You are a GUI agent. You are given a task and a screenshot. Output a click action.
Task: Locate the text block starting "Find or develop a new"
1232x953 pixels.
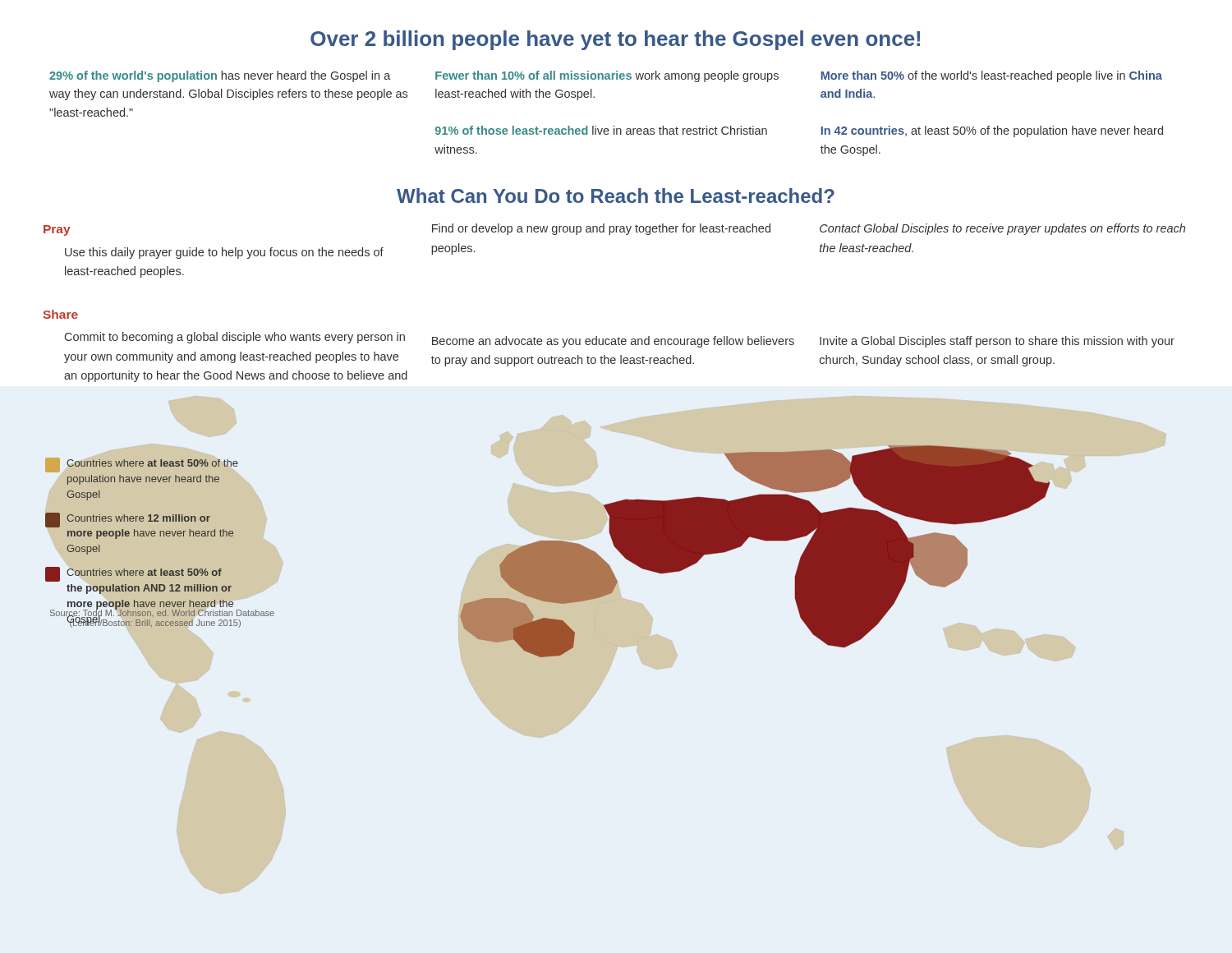[601, 238]
